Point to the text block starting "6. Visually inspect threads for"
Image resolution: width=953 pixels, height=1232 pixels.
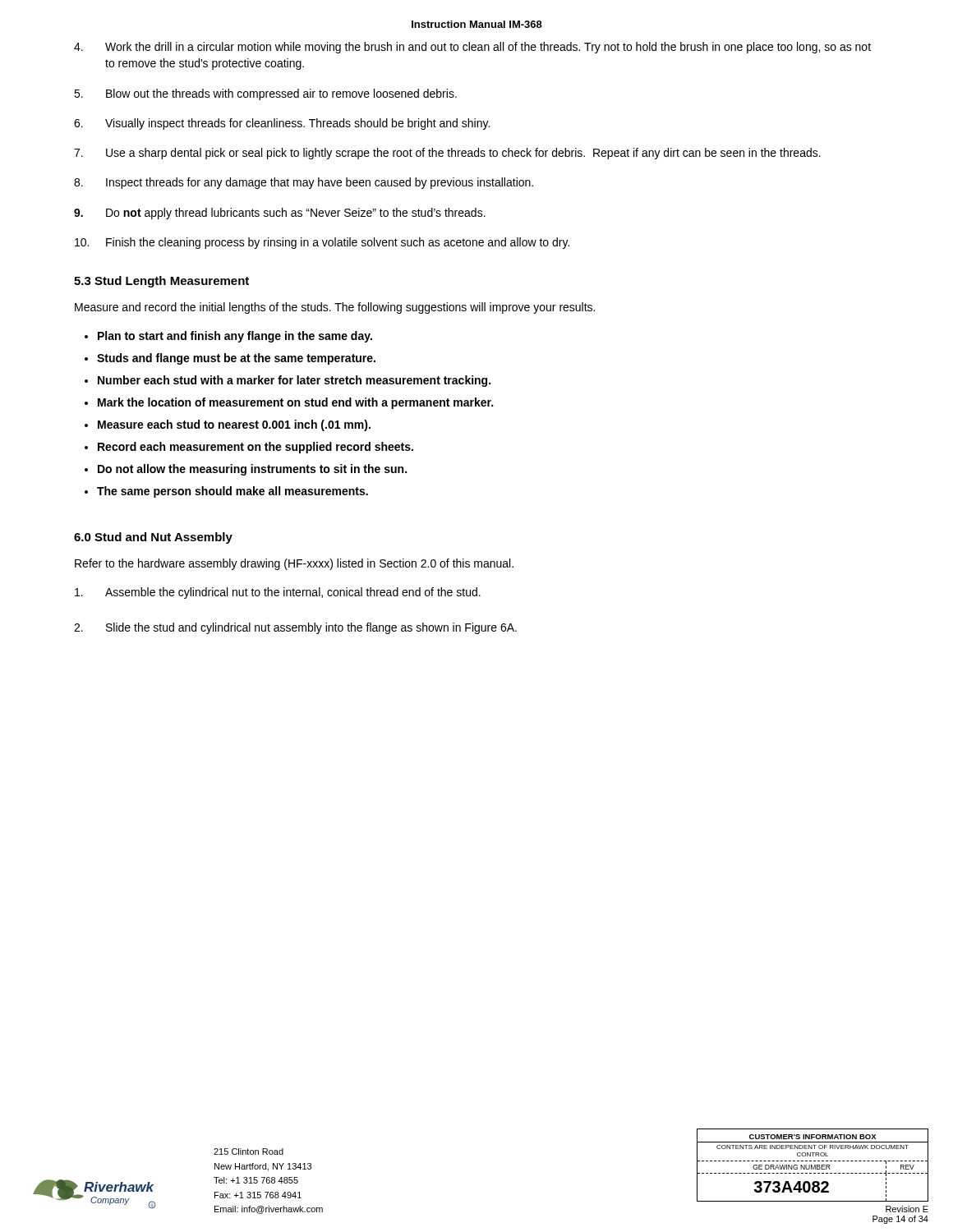click(x=476, y=123)
